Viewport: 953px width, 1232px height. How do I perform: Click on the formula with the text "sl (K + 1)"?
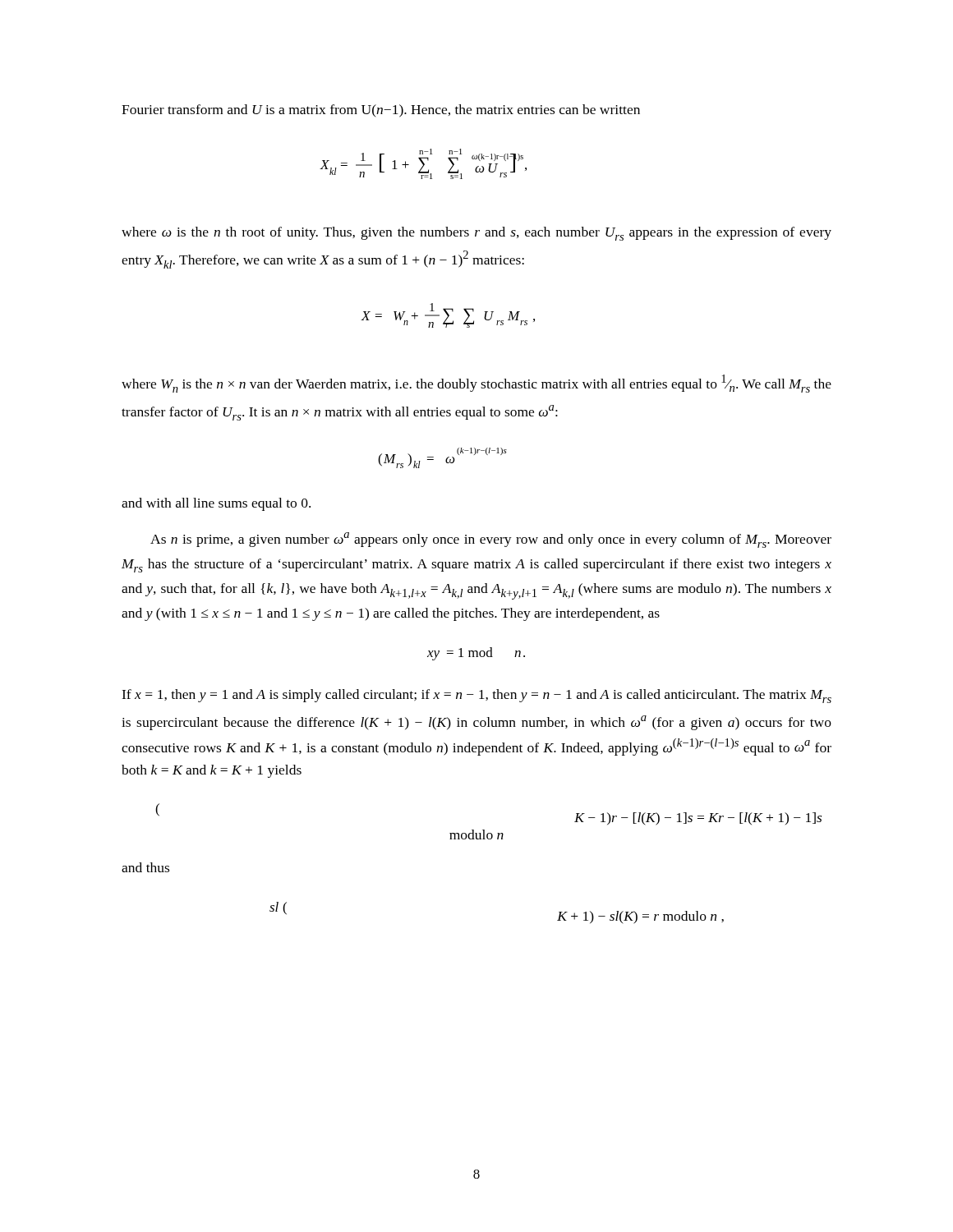click(x=276, y=911)
